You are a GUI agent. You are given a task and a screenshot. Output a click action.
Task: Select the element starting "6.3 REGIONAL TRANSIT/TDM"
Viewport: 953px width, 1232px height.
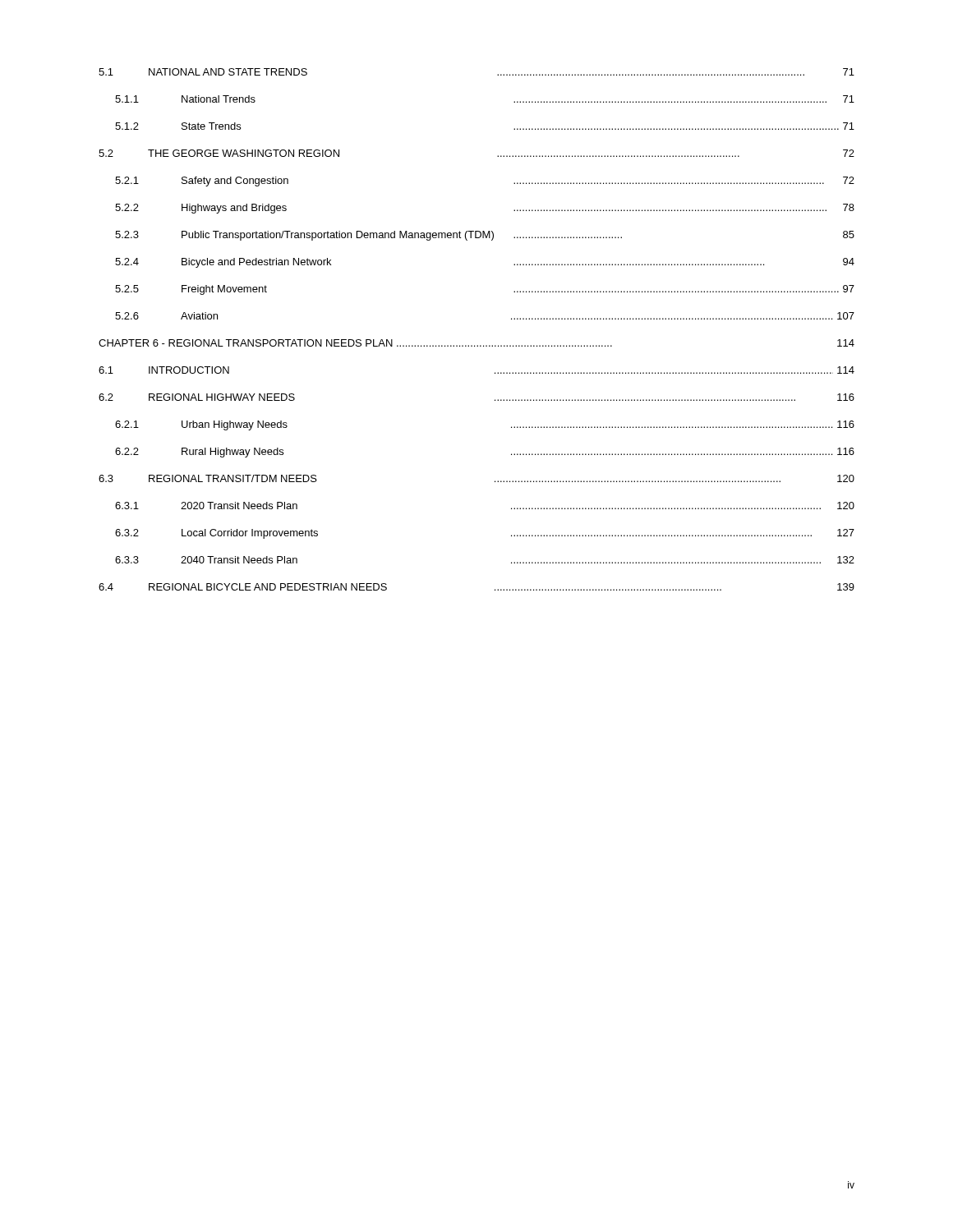coord(101,478)
